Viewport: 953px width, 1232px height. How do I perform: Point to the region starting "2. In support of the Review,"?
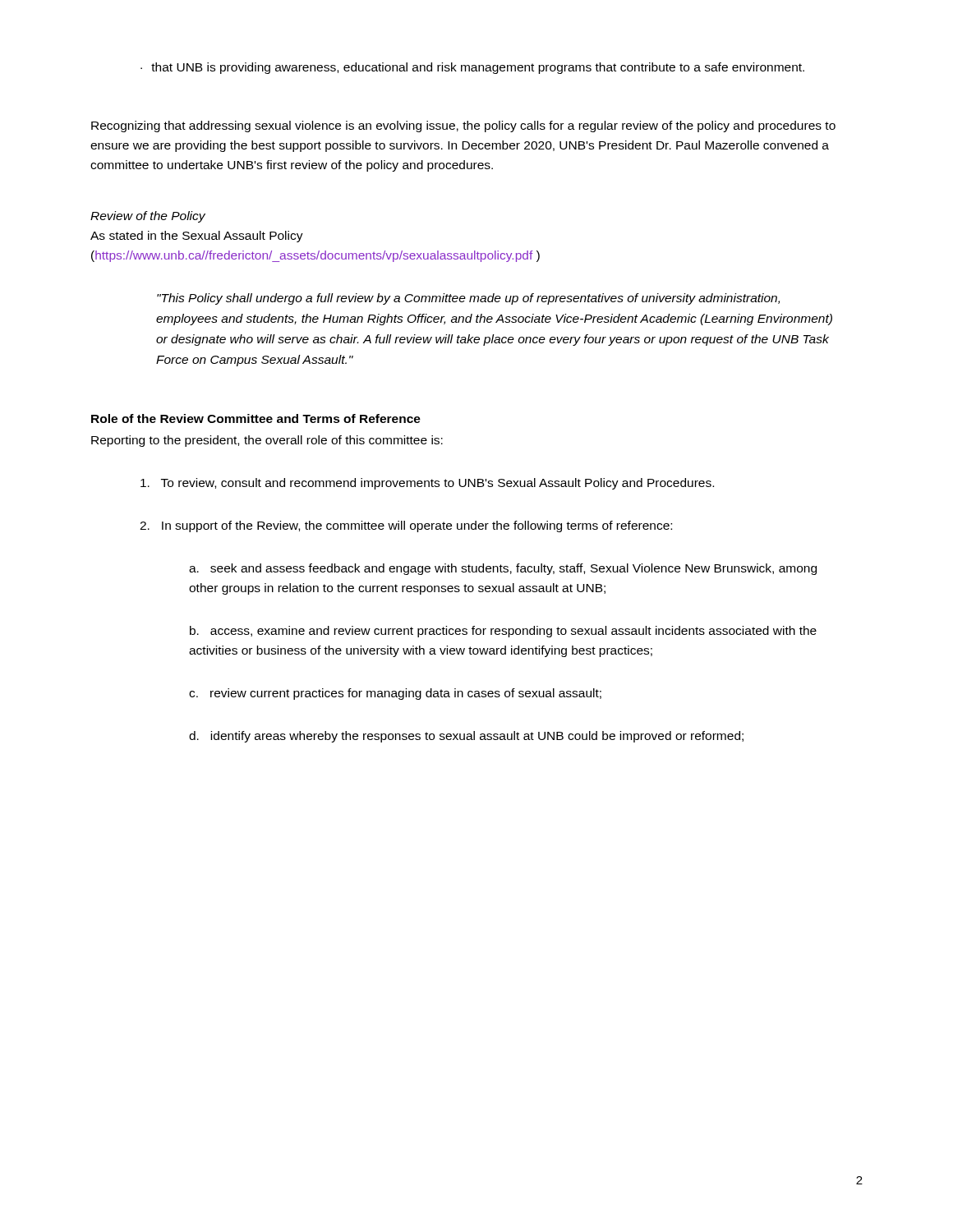click(407, 525)
